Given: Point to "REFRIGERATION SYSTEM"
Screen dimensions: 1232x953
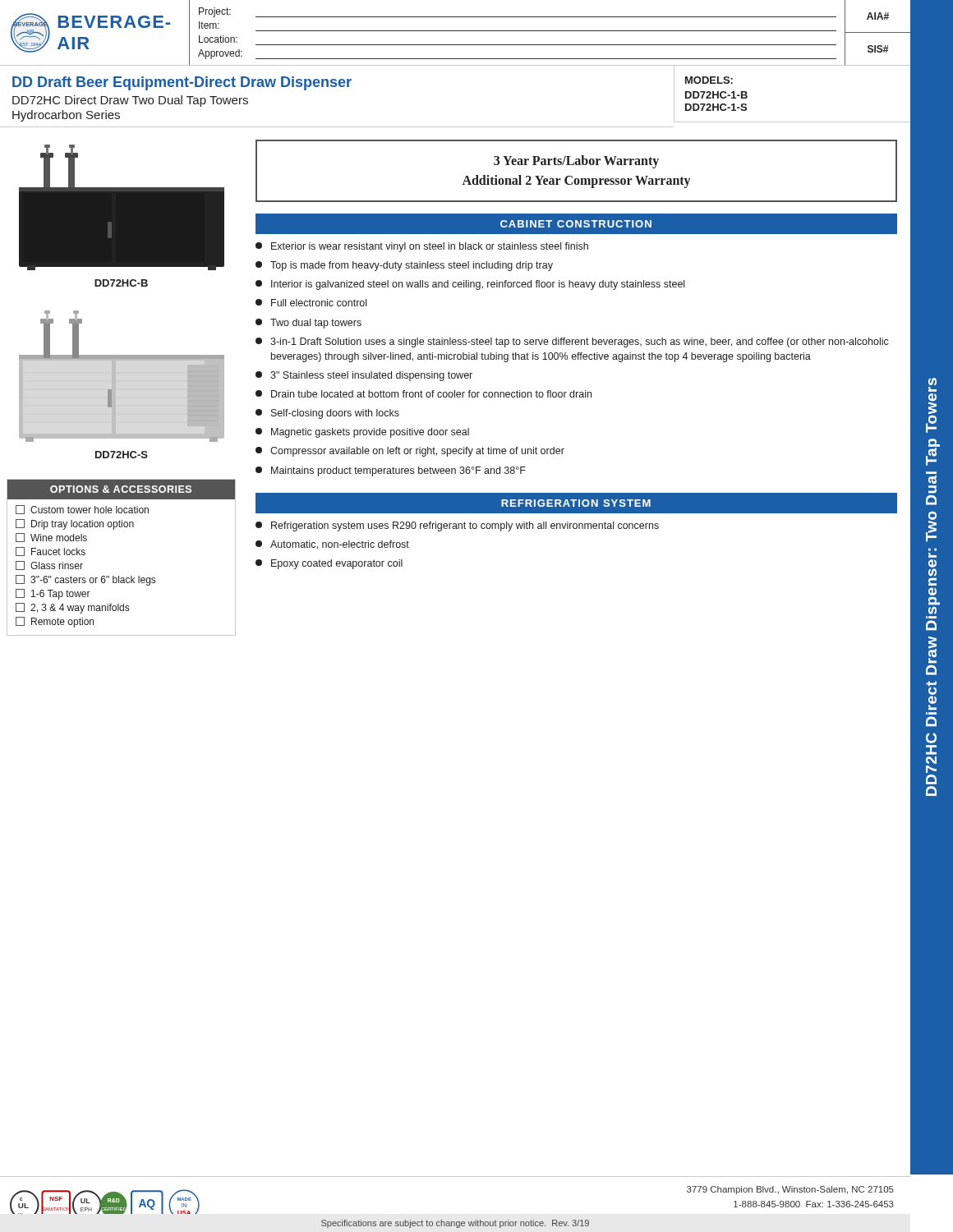Looking at the screenshot, I should 576,503.
